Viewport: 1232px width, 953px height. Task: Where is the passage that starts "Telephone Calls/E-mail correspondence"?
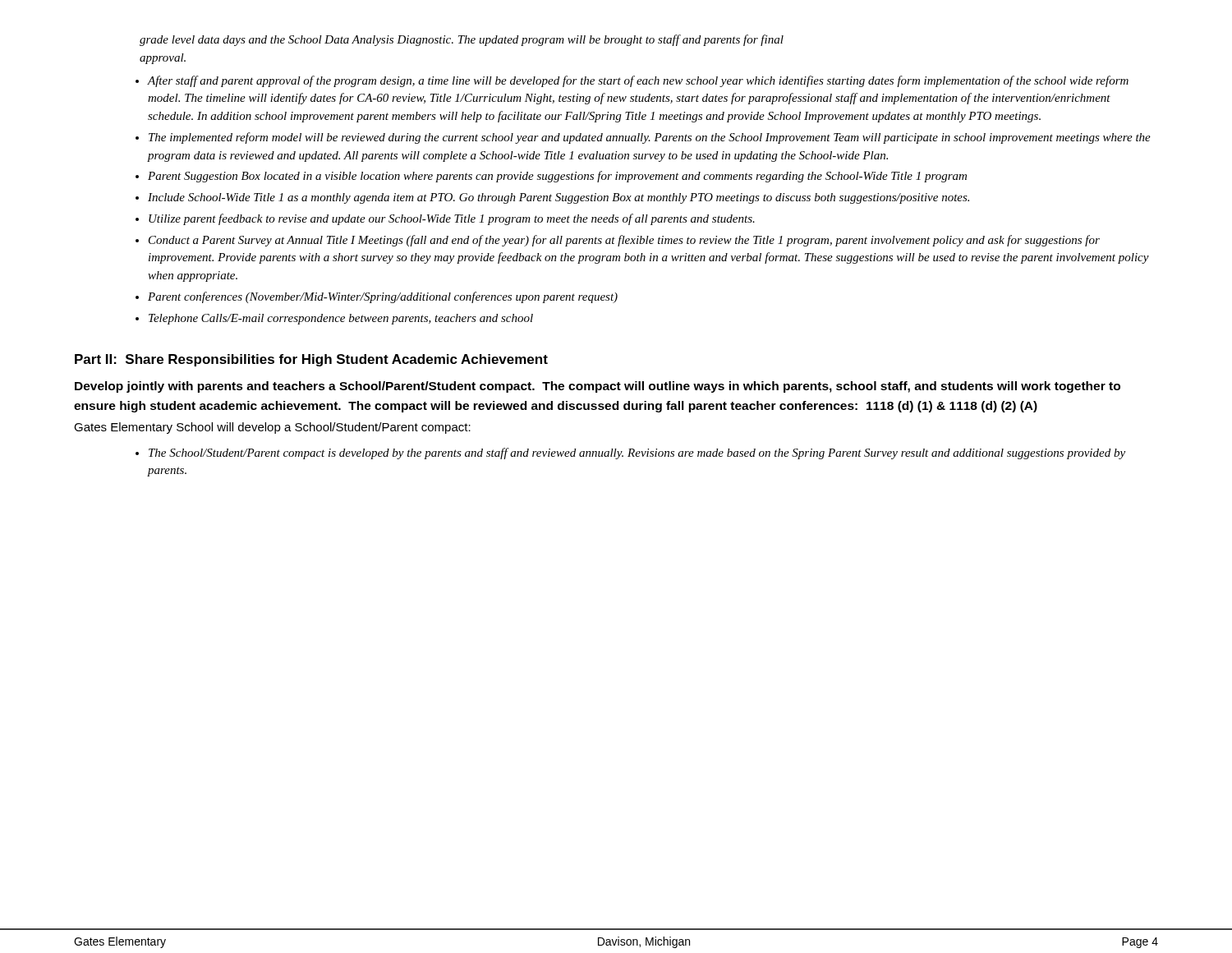340,318
